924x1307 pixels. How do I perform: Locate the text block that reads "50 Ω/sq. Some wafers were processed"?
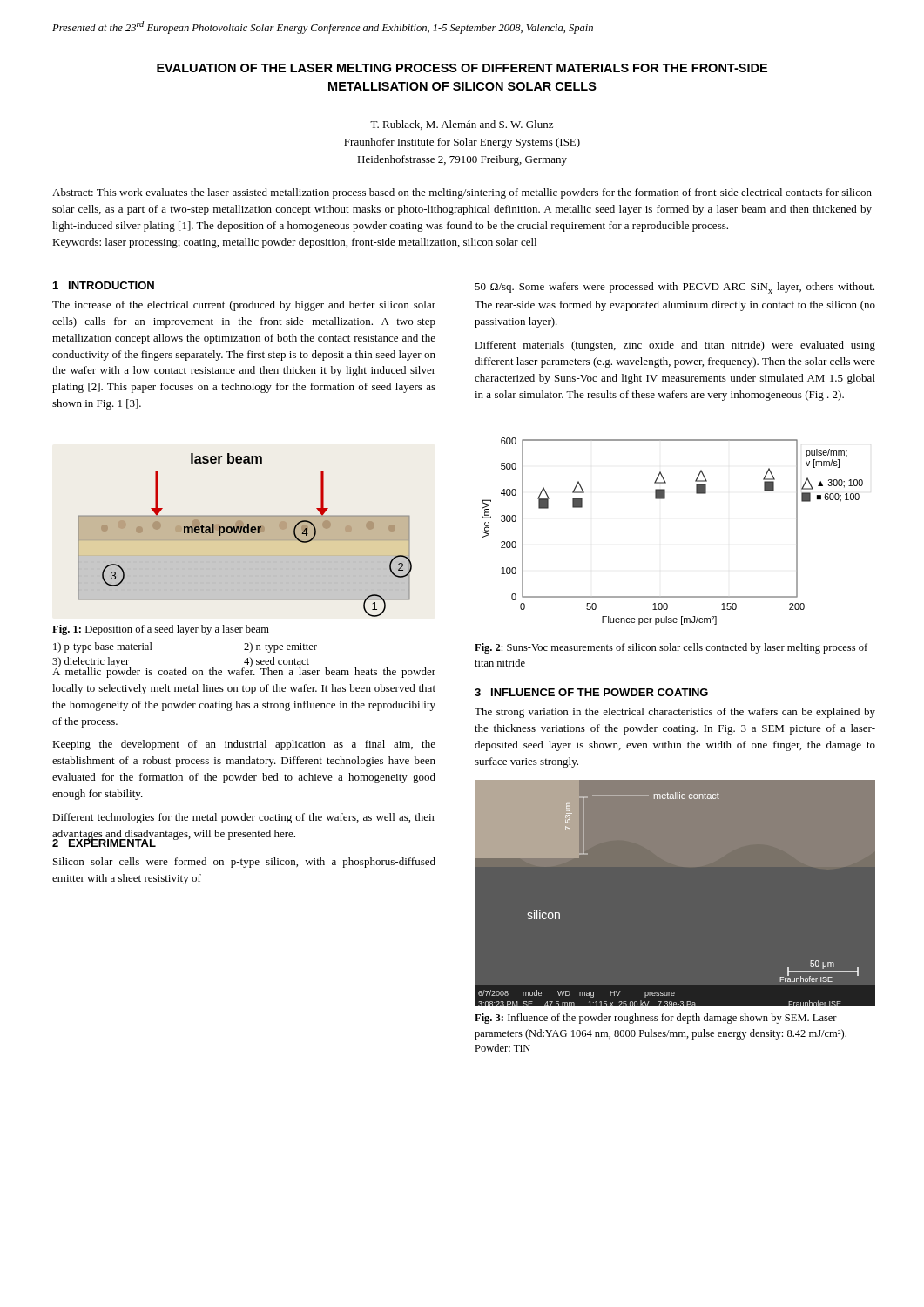(675, 341)
